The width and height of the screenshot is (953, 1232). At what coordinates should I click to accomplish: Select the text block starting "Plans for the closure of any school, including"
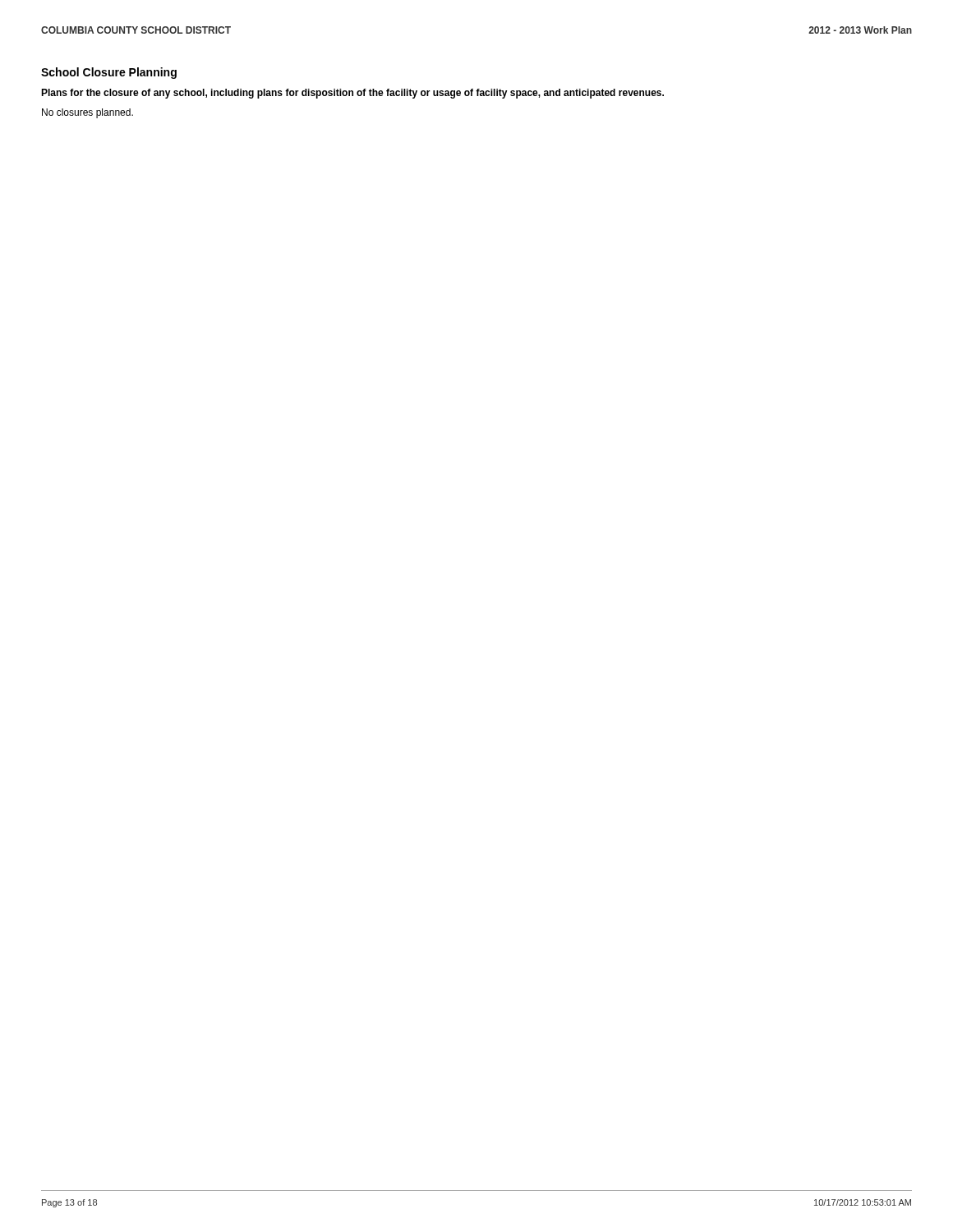pos(353,93)
